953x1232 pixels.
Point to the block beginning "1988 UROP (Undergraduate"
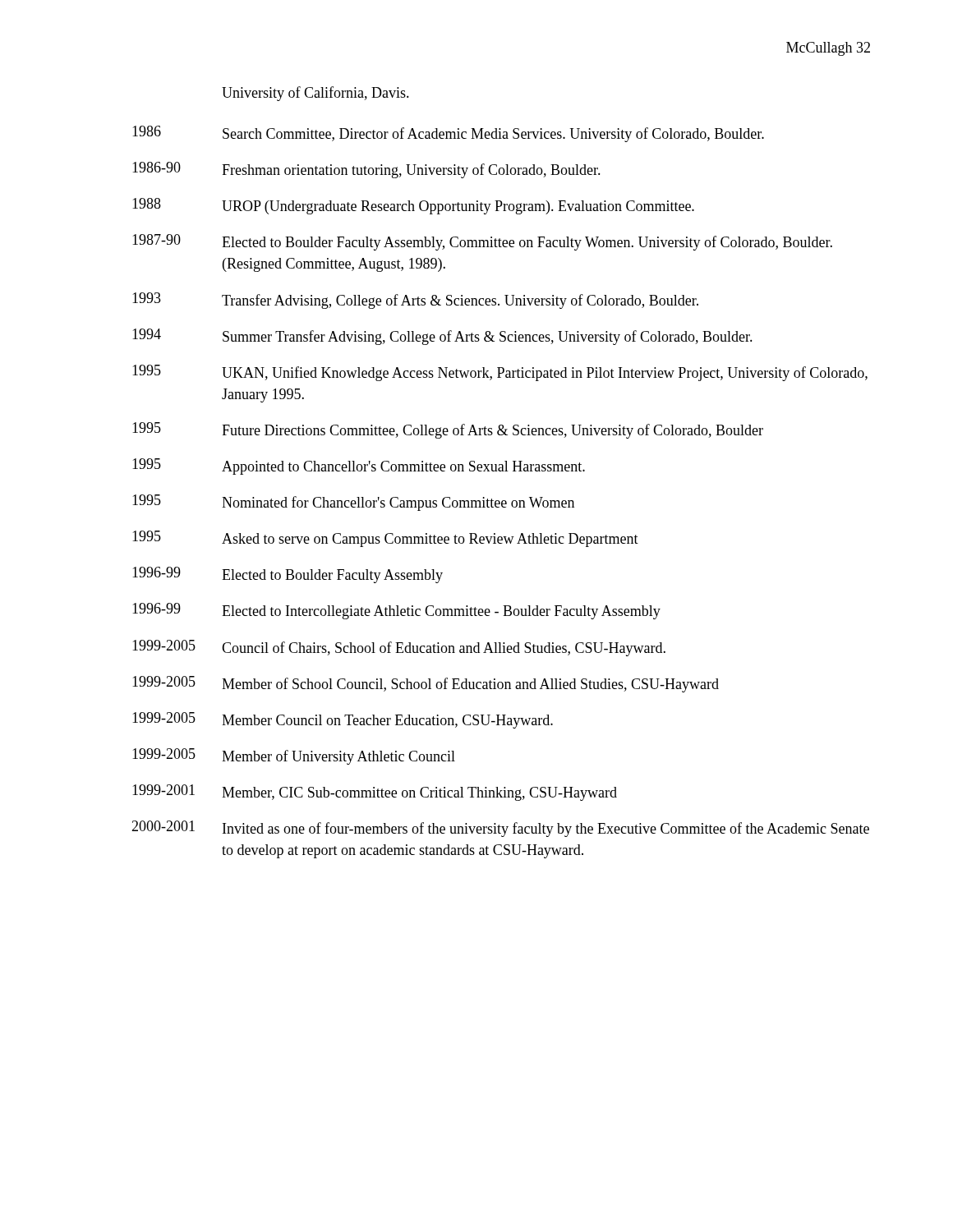pos(501,206)
